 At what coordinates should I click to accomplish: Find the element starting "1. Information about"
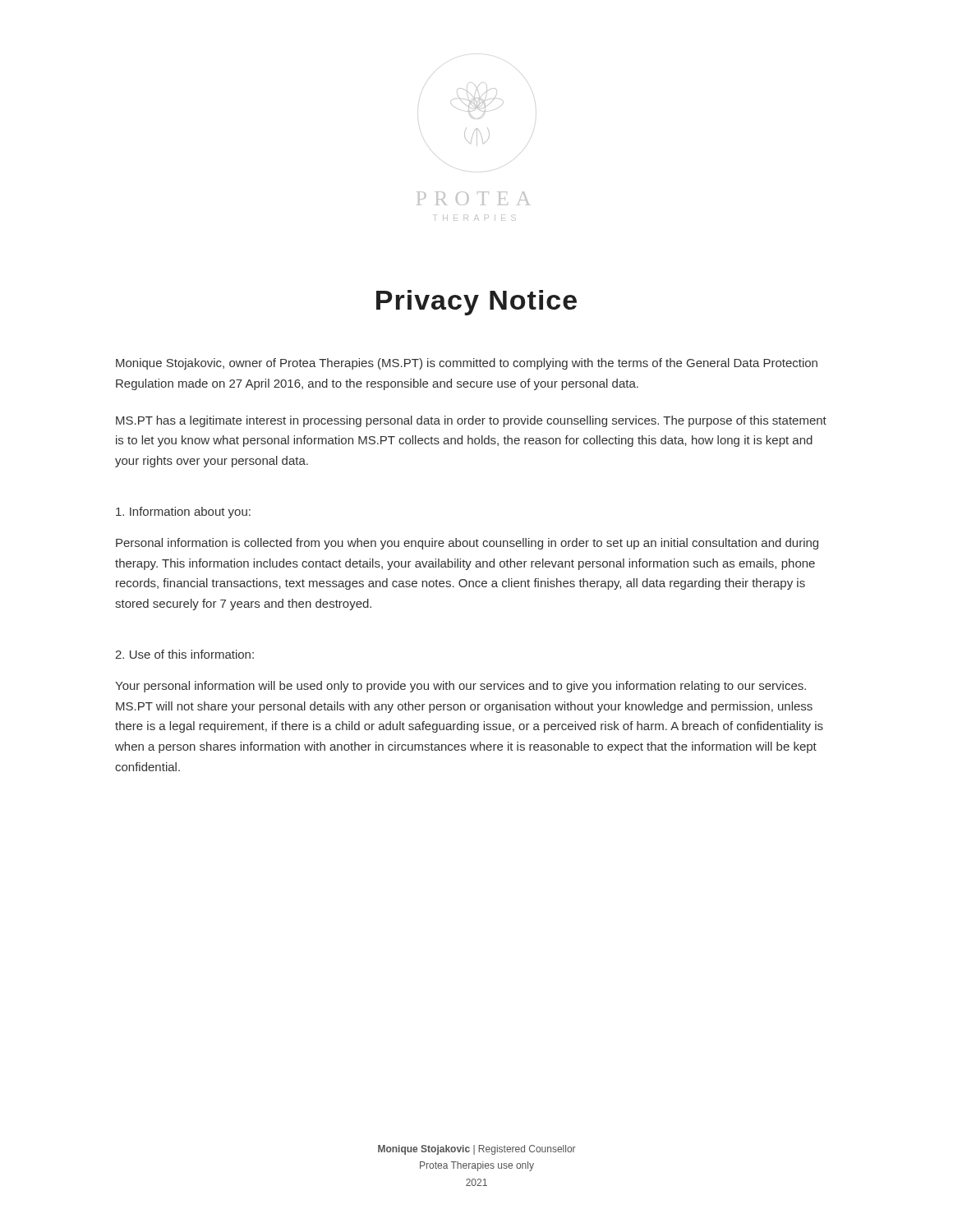(183, 511)
